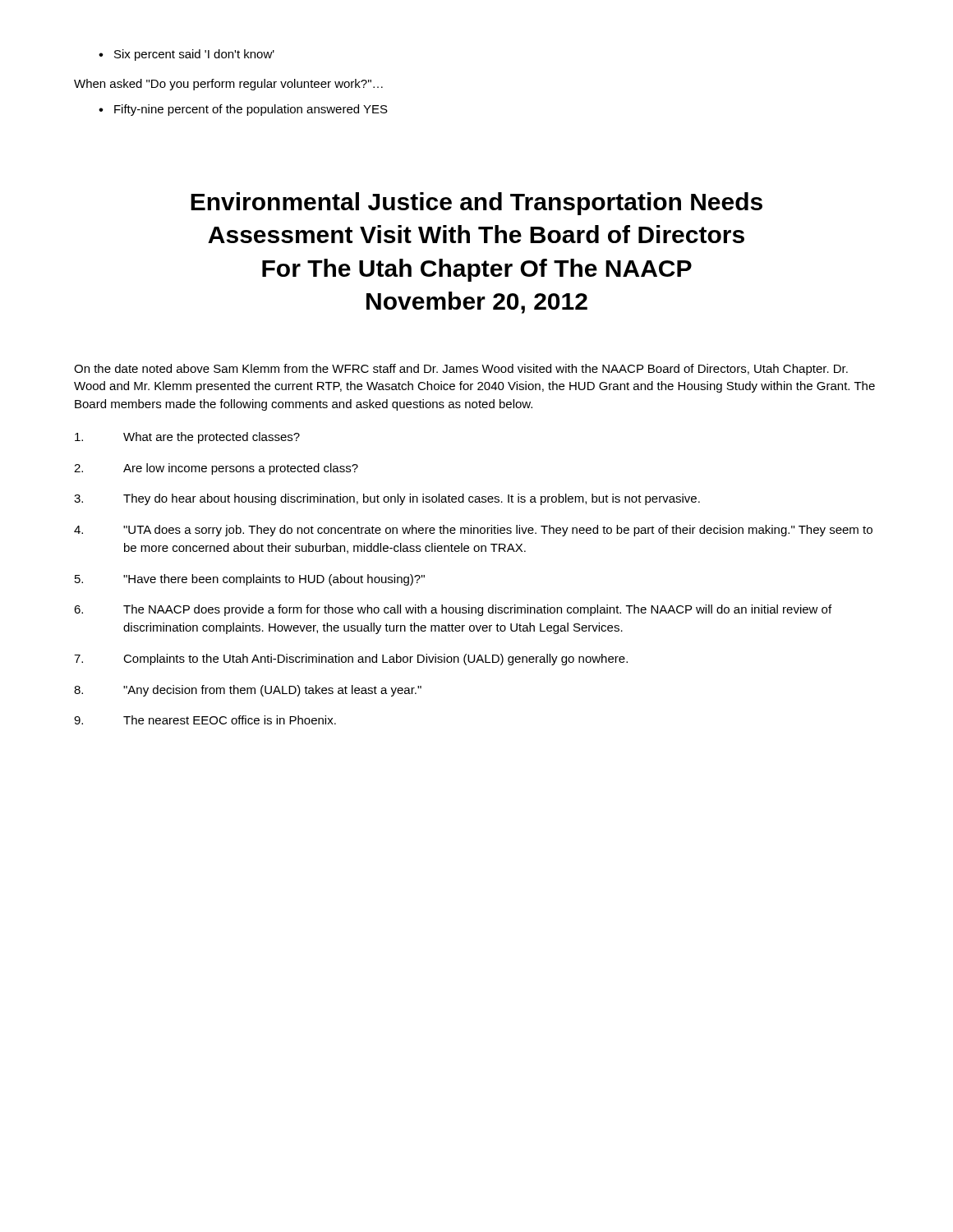The height and width of the screenshot is (1232, 953).
Task: Find the block starting "6. The NAACP does provide a"
Action: pyautogui.click(x=476, y=619)
